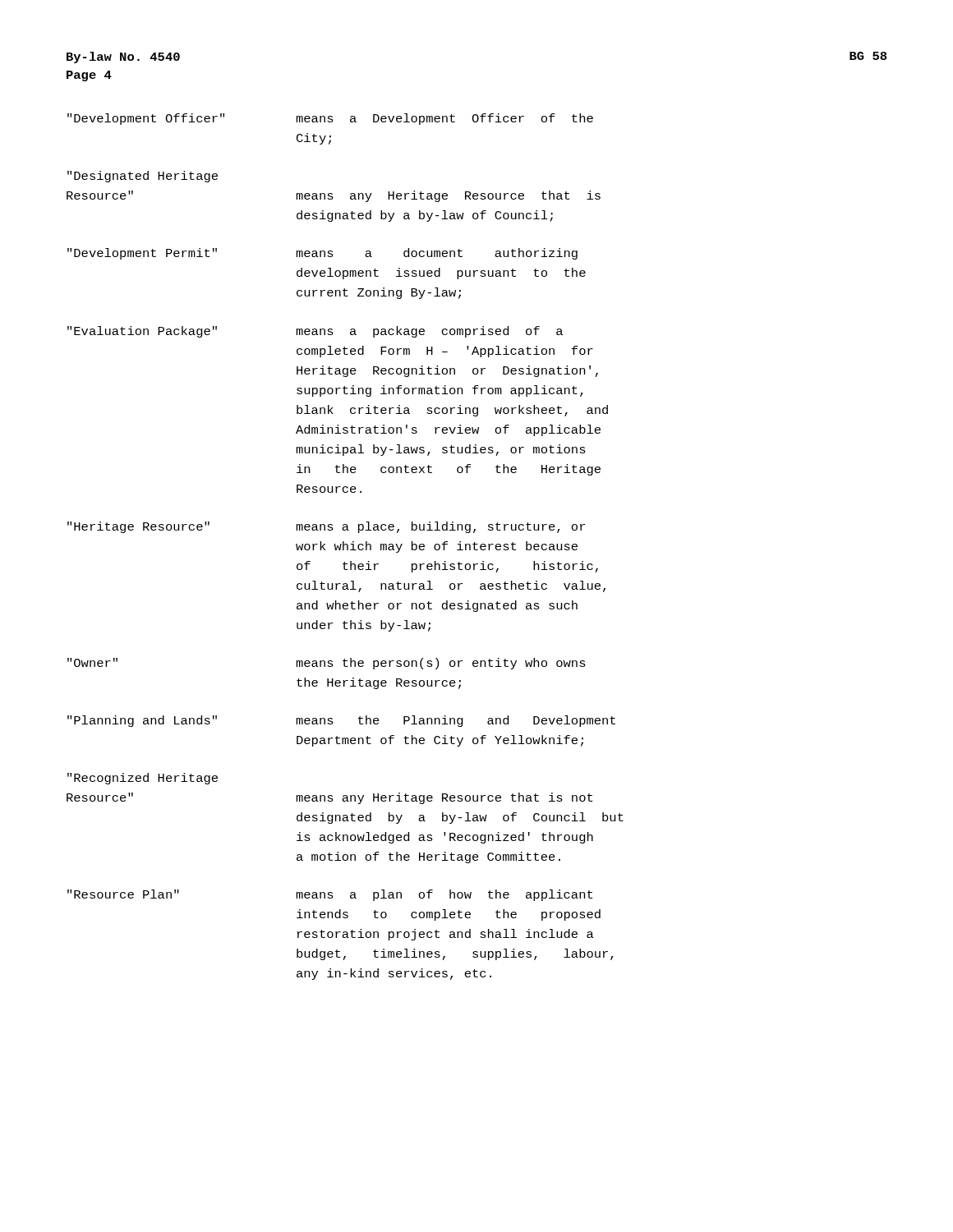This screenshot has height=1232, width=953.
Task: Navigate to the text block starting ""Resource Plan" means a plan of how the"
Action: 476,935
